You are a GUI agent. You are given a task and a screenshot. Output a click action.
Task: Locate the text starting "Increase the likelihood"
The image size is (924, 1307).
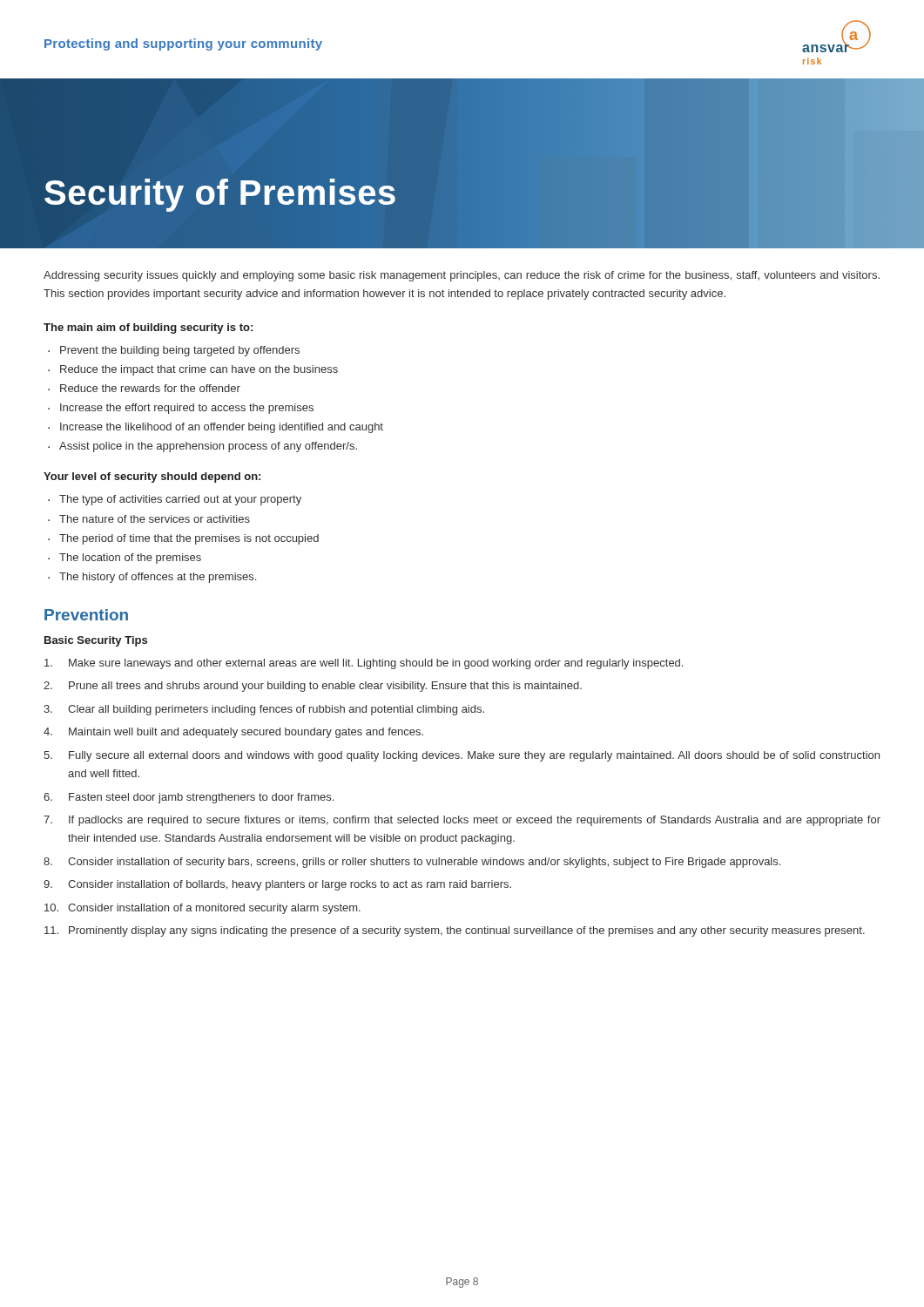[221, 427]
